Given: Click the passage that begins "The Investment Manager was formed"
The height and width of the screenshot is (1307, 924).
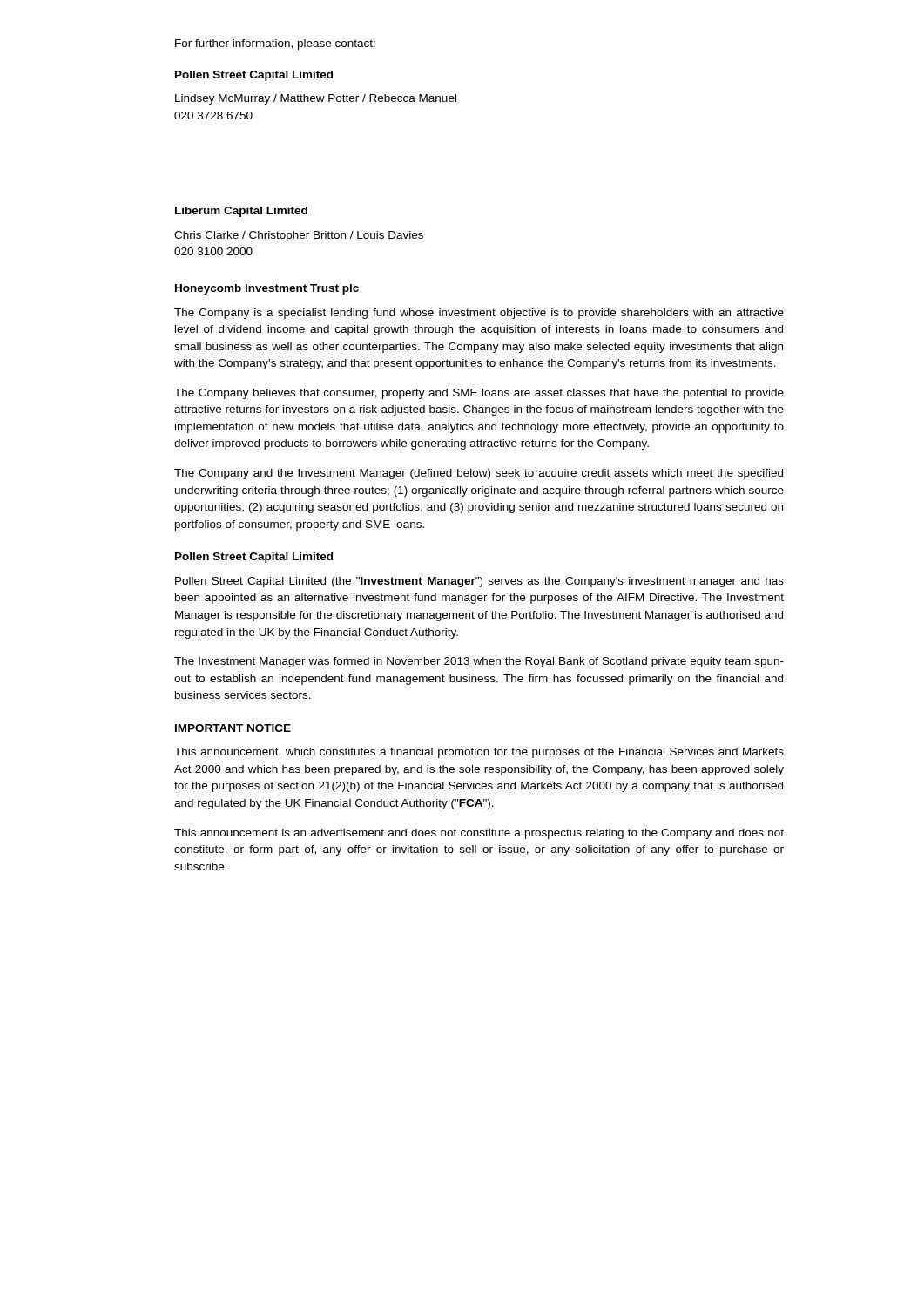Looking at the screenshot, I should (479, 678).
